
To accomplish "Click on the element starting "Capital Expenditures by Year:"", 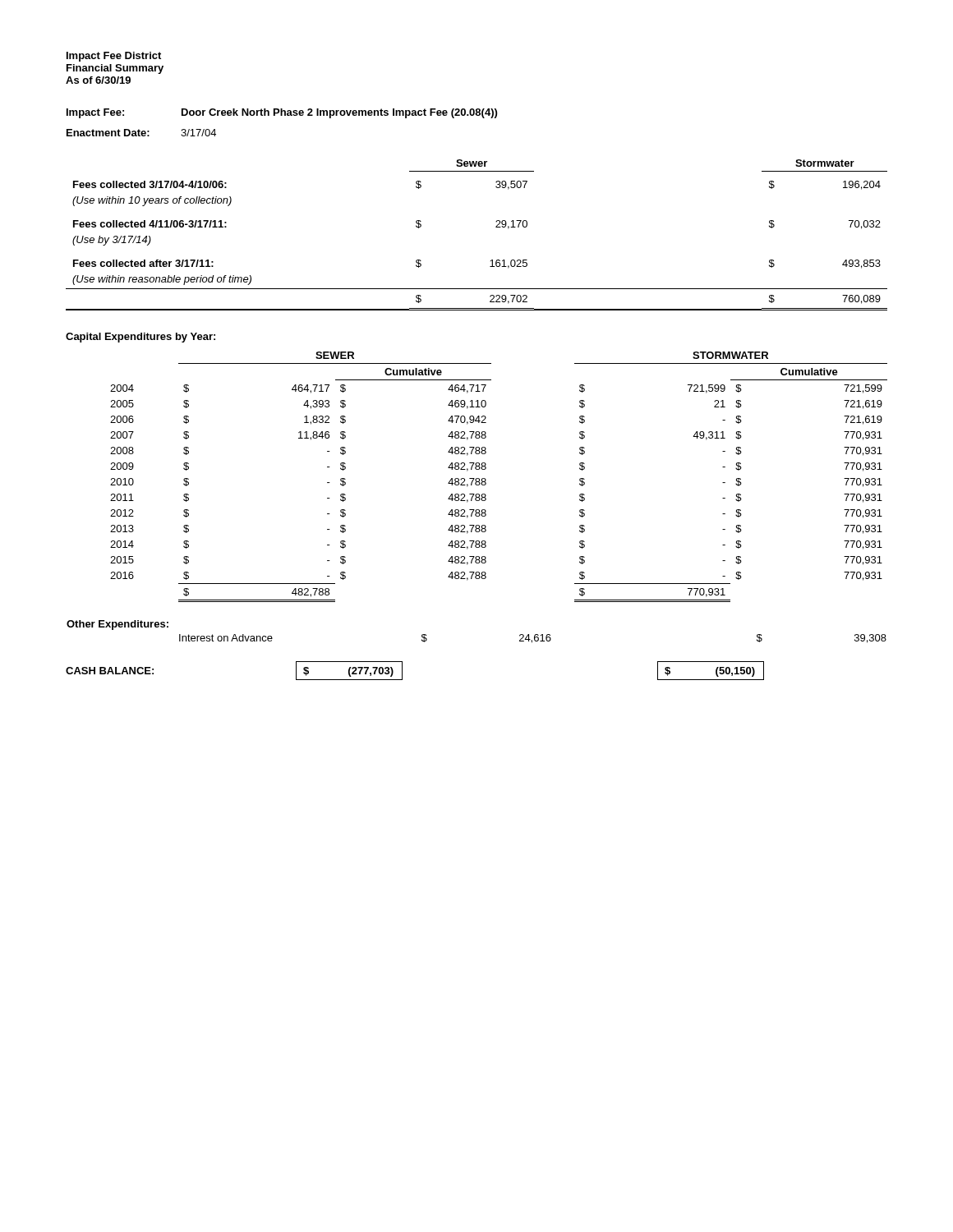I will click(141, 336).
